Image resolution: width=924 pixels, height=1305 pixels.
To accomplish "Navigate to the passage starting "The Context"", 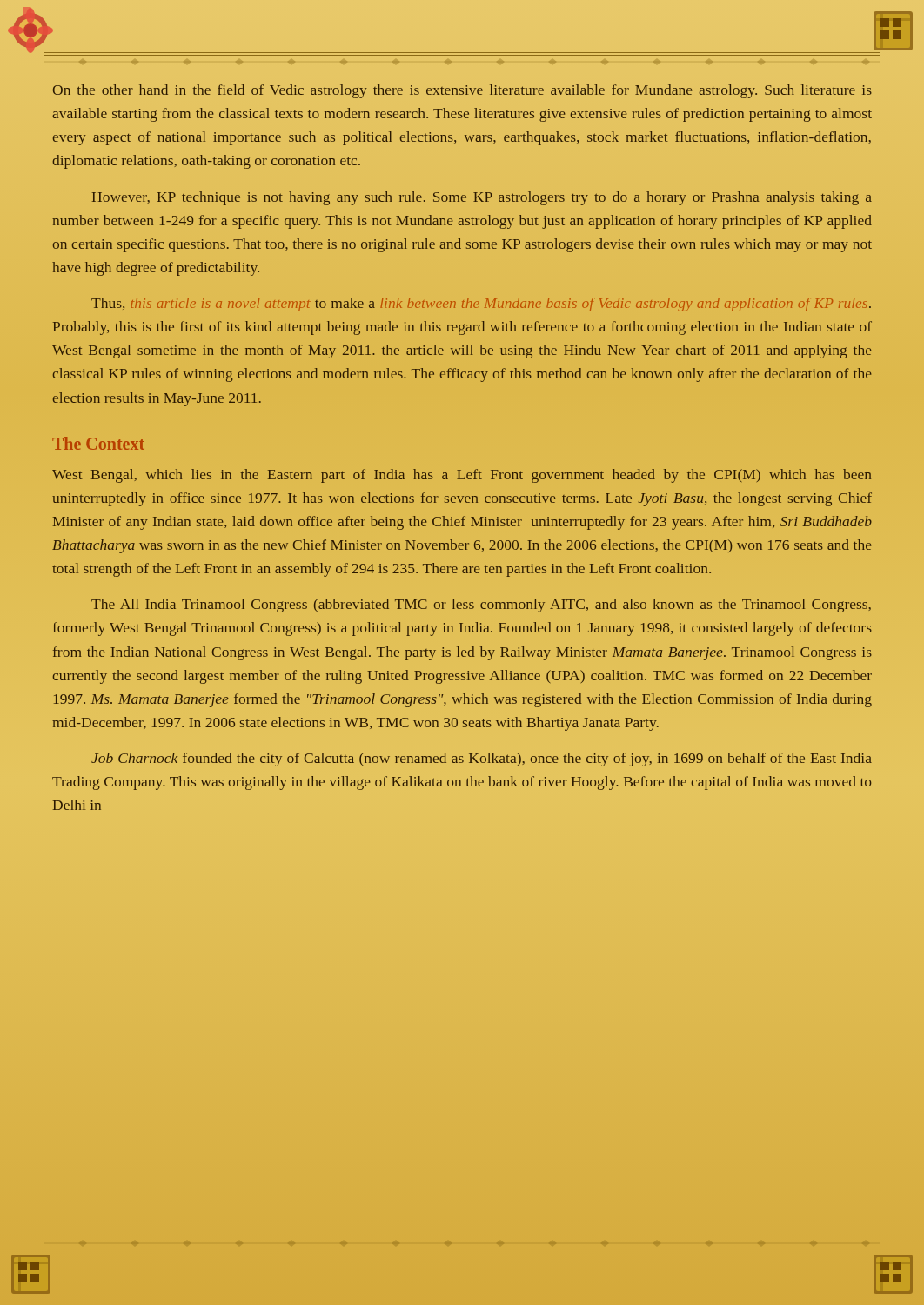I will tap(98, 443).
